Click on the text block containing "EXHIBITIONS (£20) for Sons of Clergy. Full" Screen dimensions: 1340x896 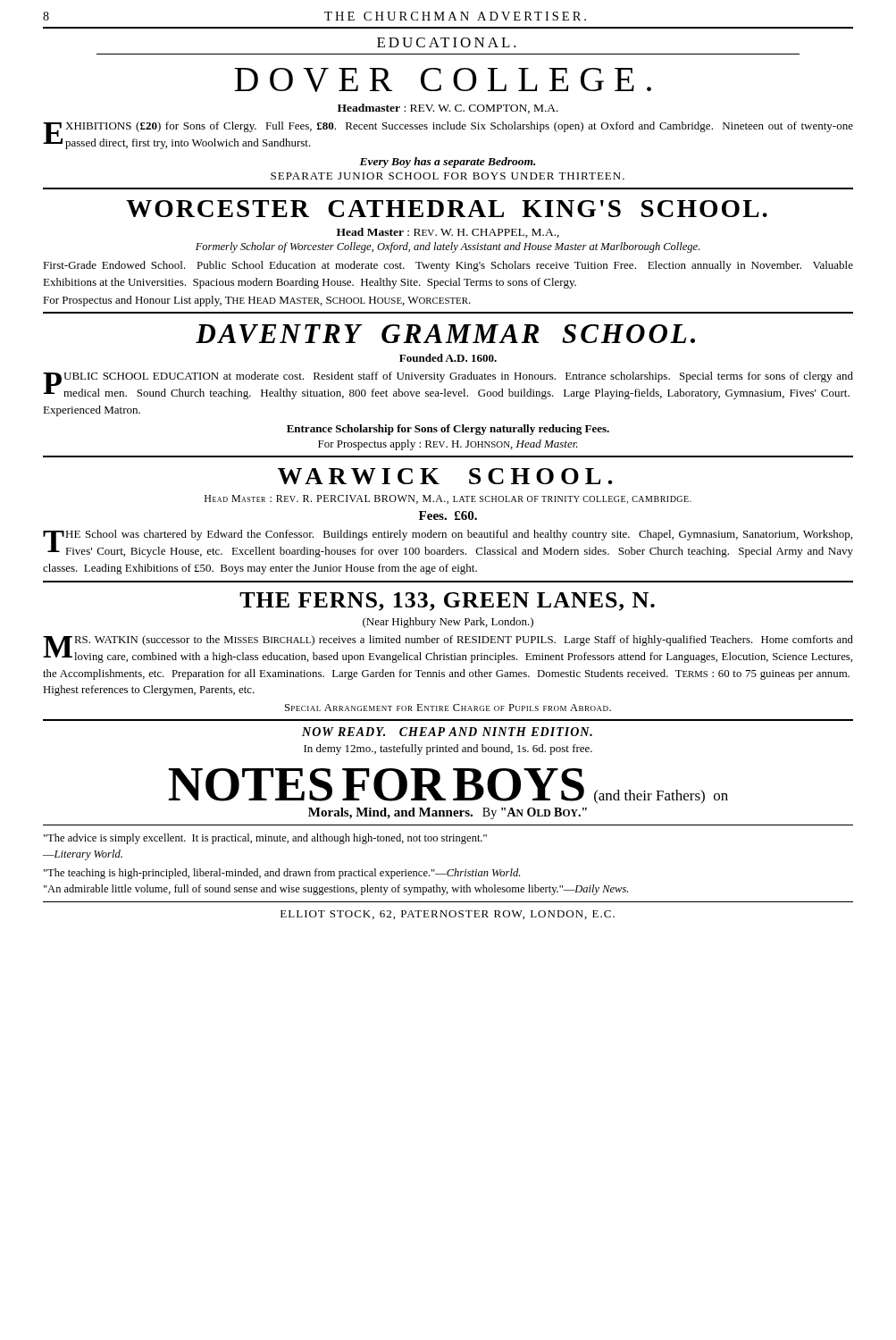click(x=448, y=134)
